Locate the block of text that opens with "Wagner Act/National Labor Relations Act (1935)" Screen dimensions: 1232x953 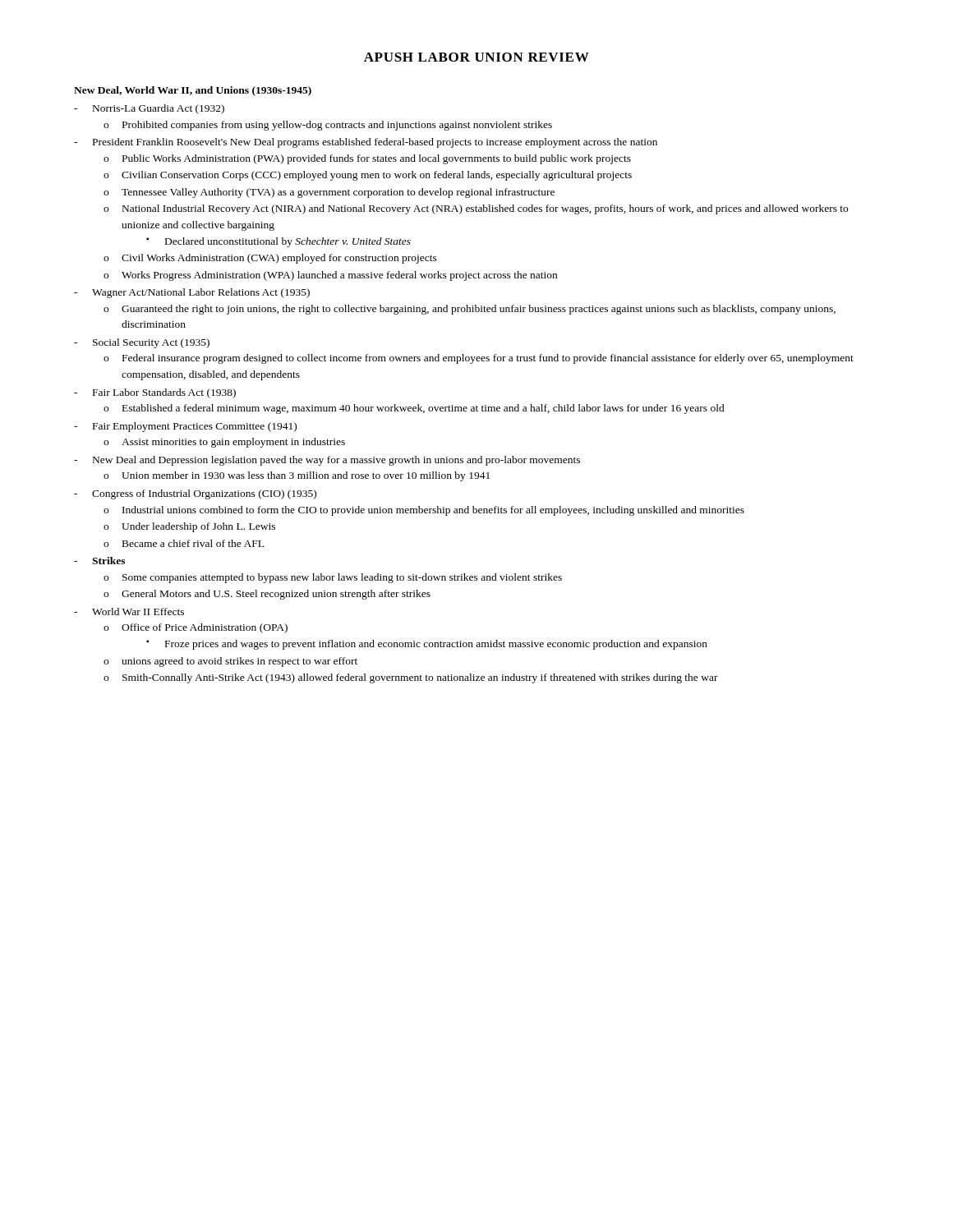pos(486,309)
